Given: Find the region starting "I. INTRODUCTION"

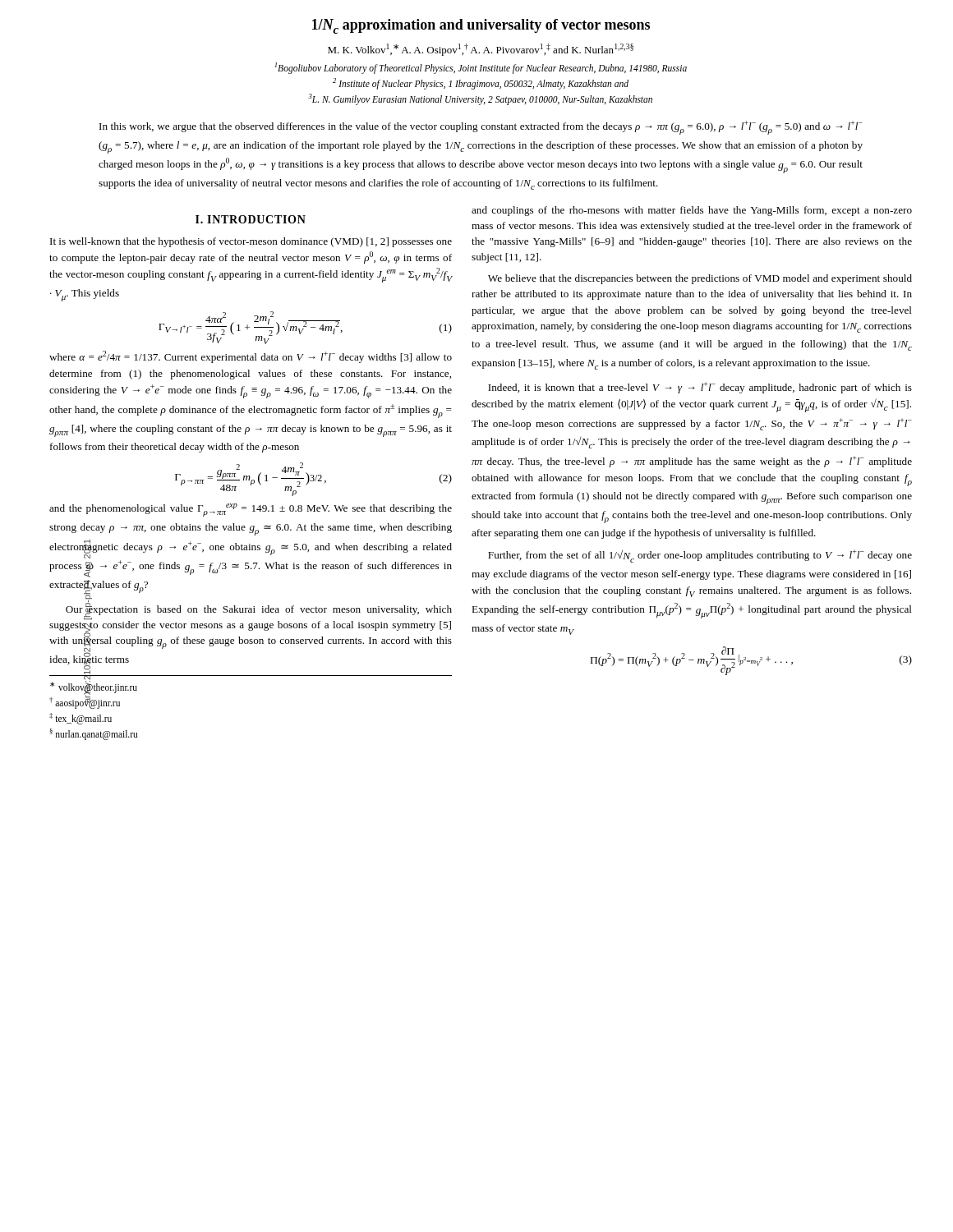Looking at the screenshot, I should point(251,219).
